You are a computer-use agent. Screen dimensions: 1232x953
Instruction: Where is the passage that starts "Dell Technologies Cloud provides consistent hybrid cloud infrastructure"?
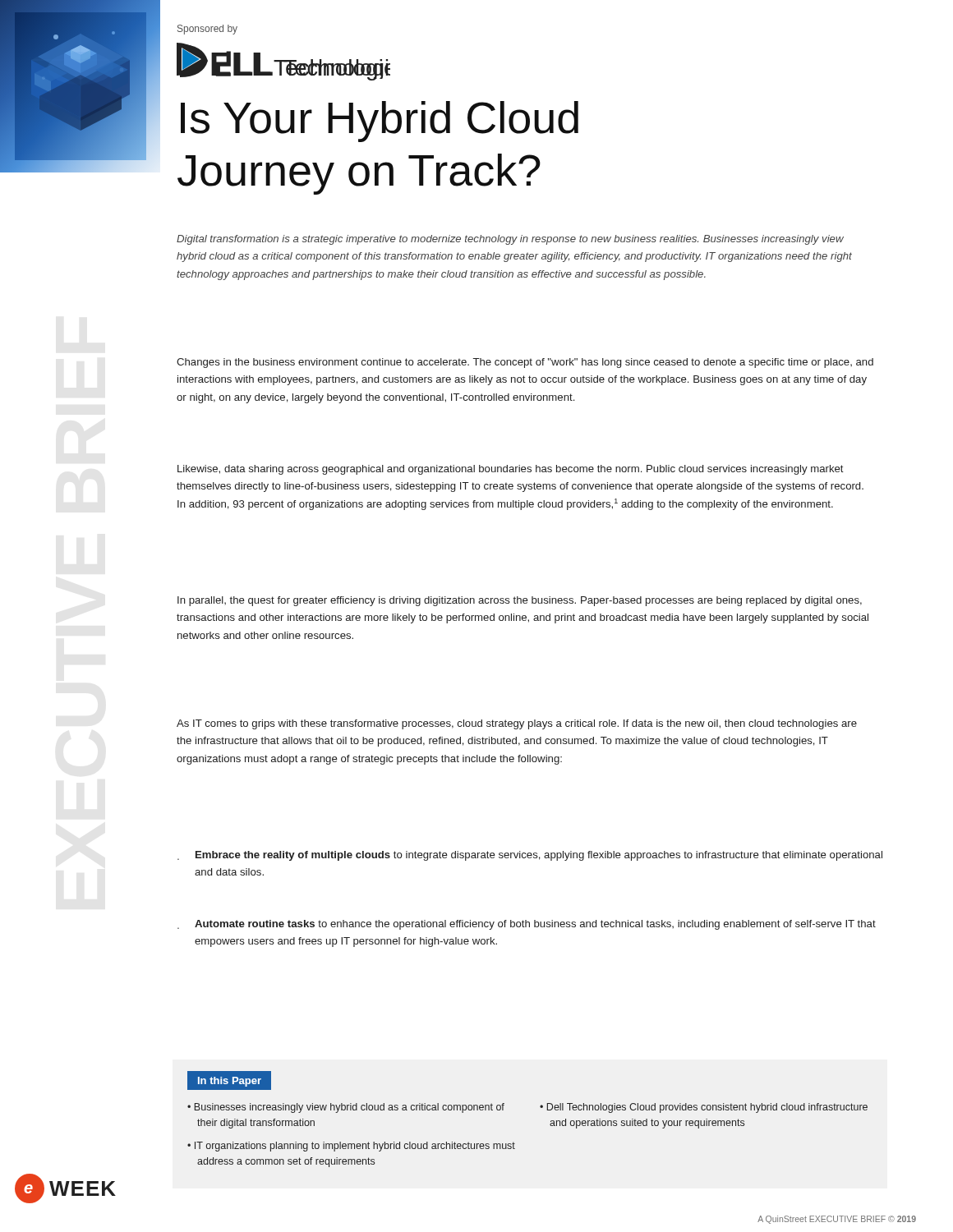click(x=707, y=1115)
